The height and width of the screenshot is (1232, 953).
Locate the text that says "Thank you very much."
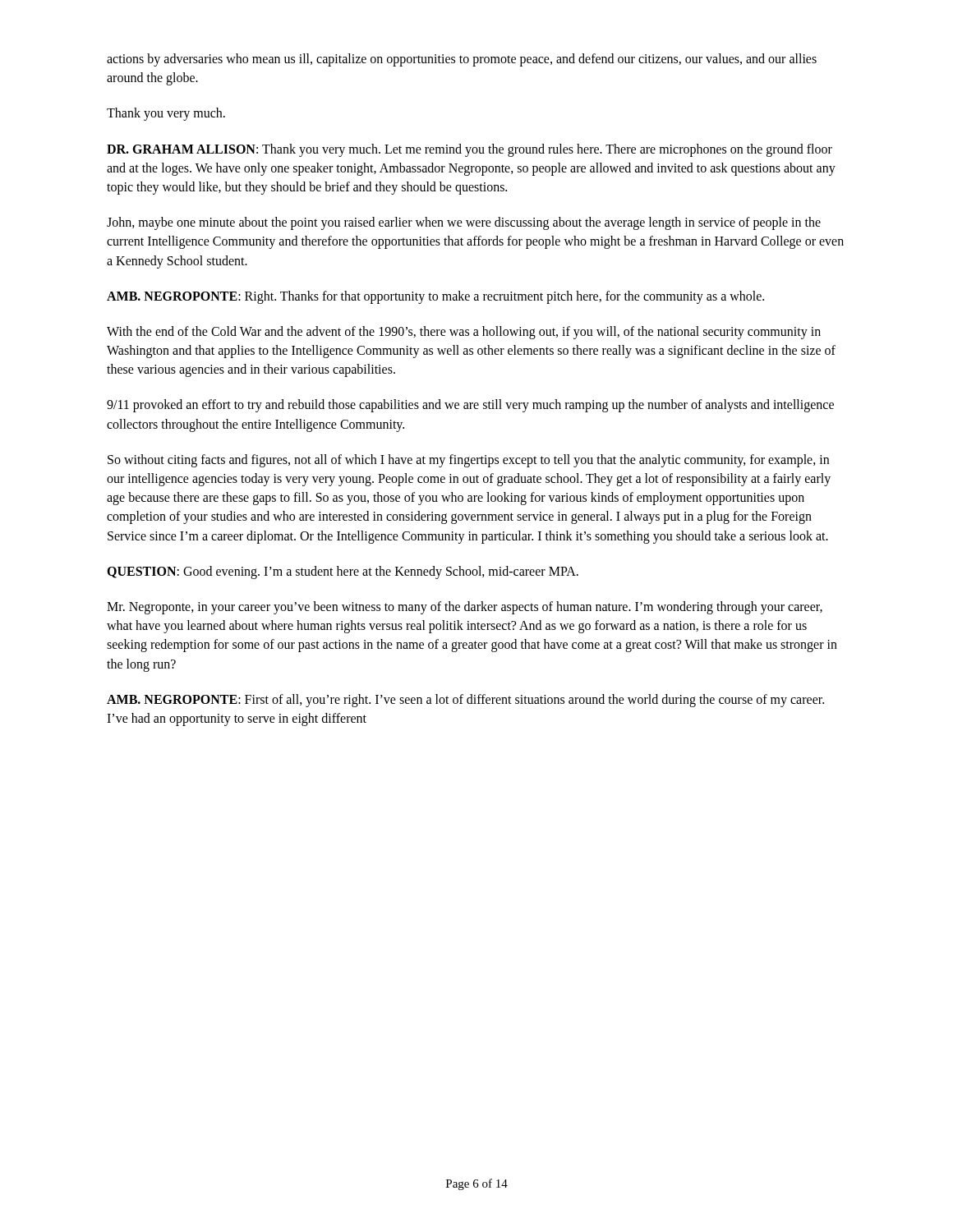[x=166, y=113]
